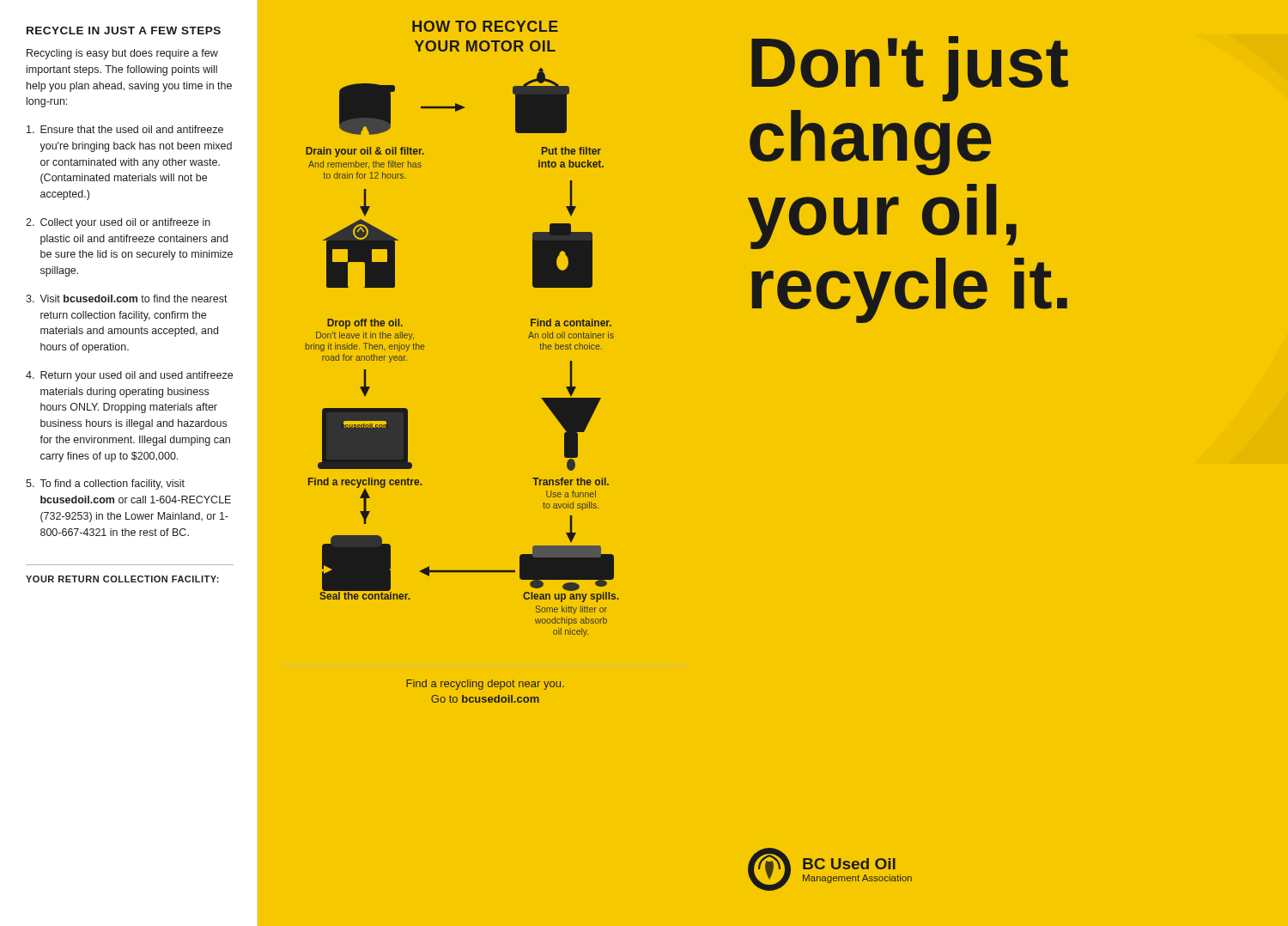This screenshot has height=926, width=1288.
Task: Select the flowchart
Action: click(485, 495)
